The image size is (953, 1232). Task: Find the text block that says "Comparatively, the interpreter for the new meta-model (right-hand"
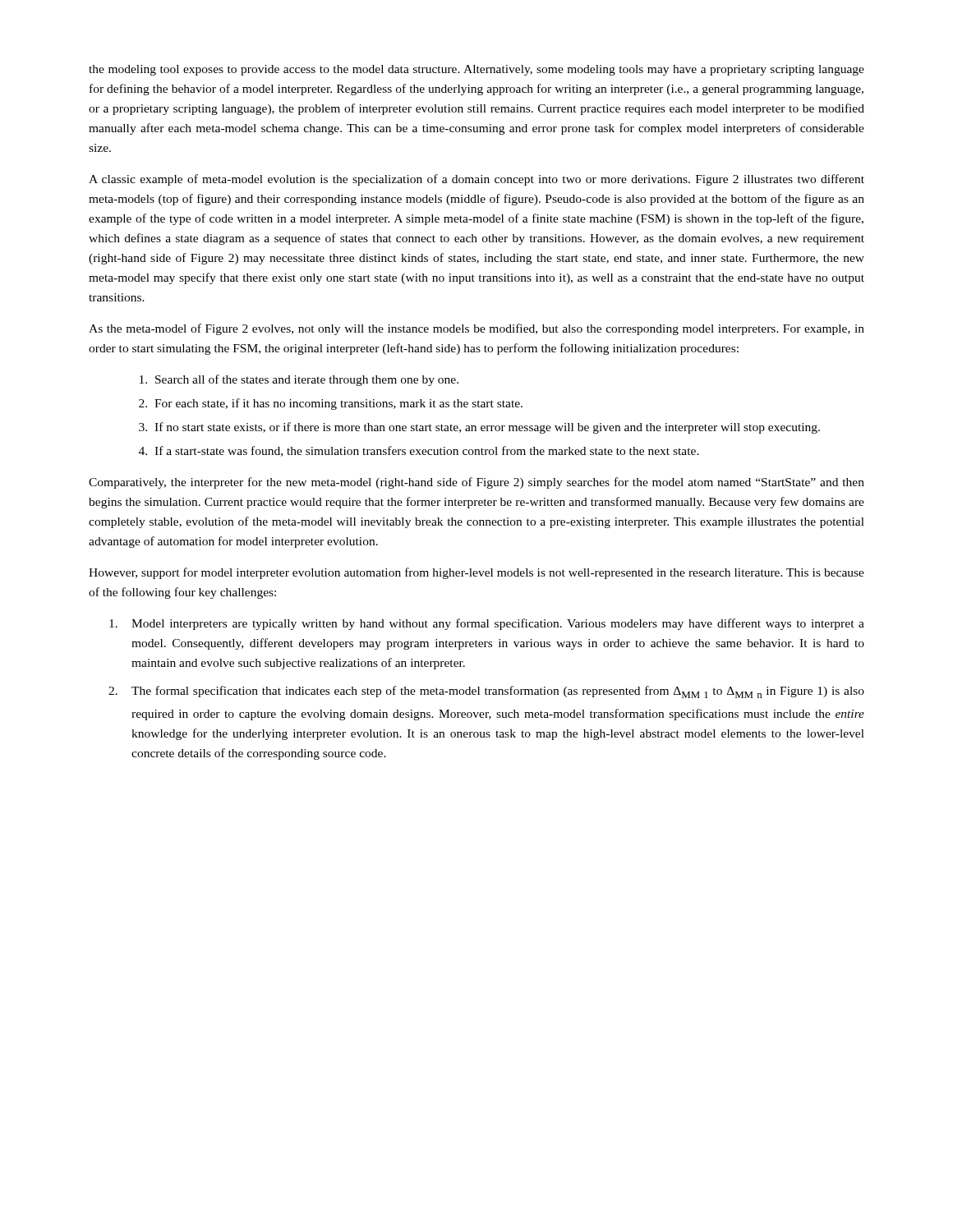(x=476, y=512)
